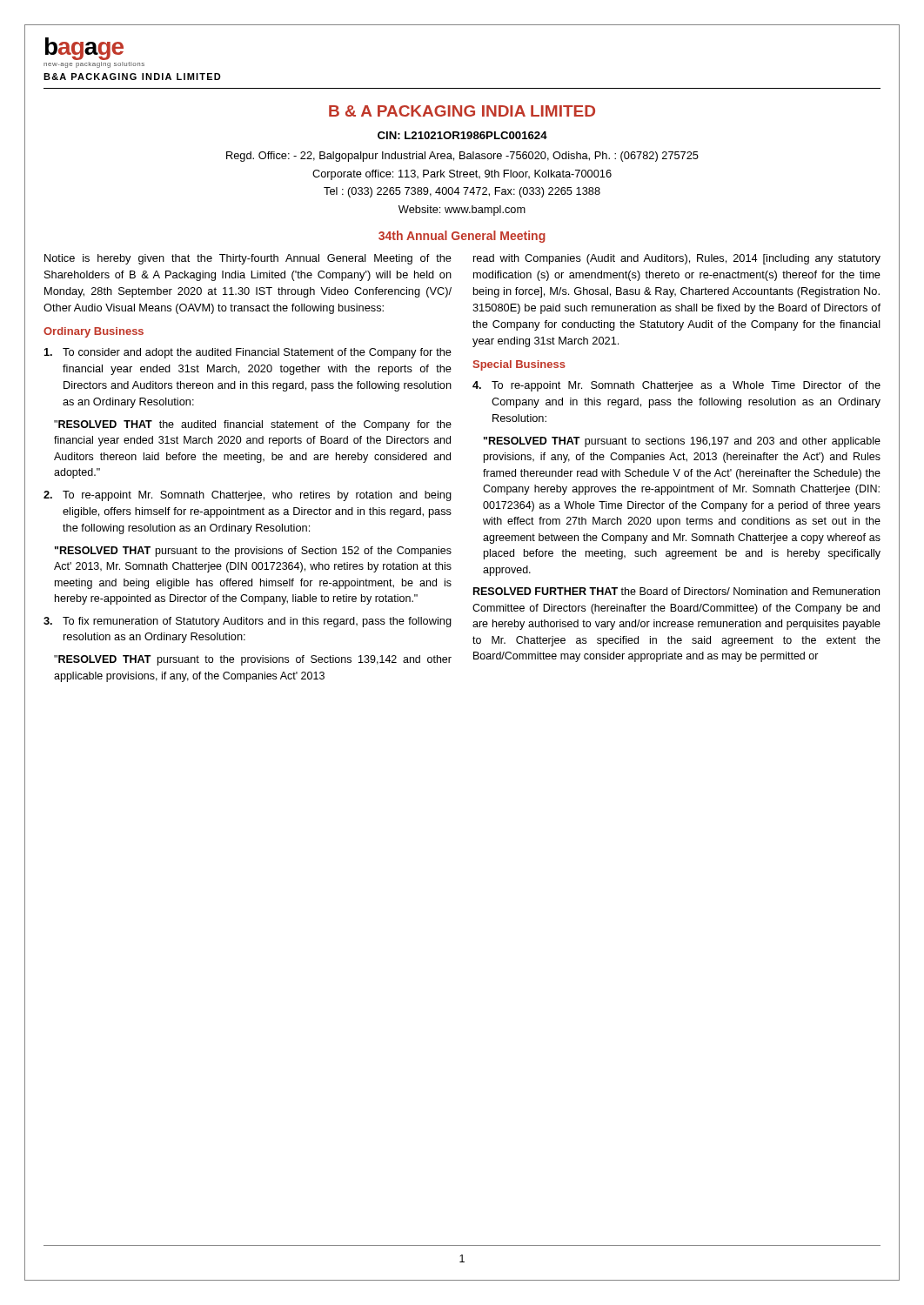Viewport: 924px width, 1305px height.
Task: Locate the logo
Action: click(x=462, y=62)
